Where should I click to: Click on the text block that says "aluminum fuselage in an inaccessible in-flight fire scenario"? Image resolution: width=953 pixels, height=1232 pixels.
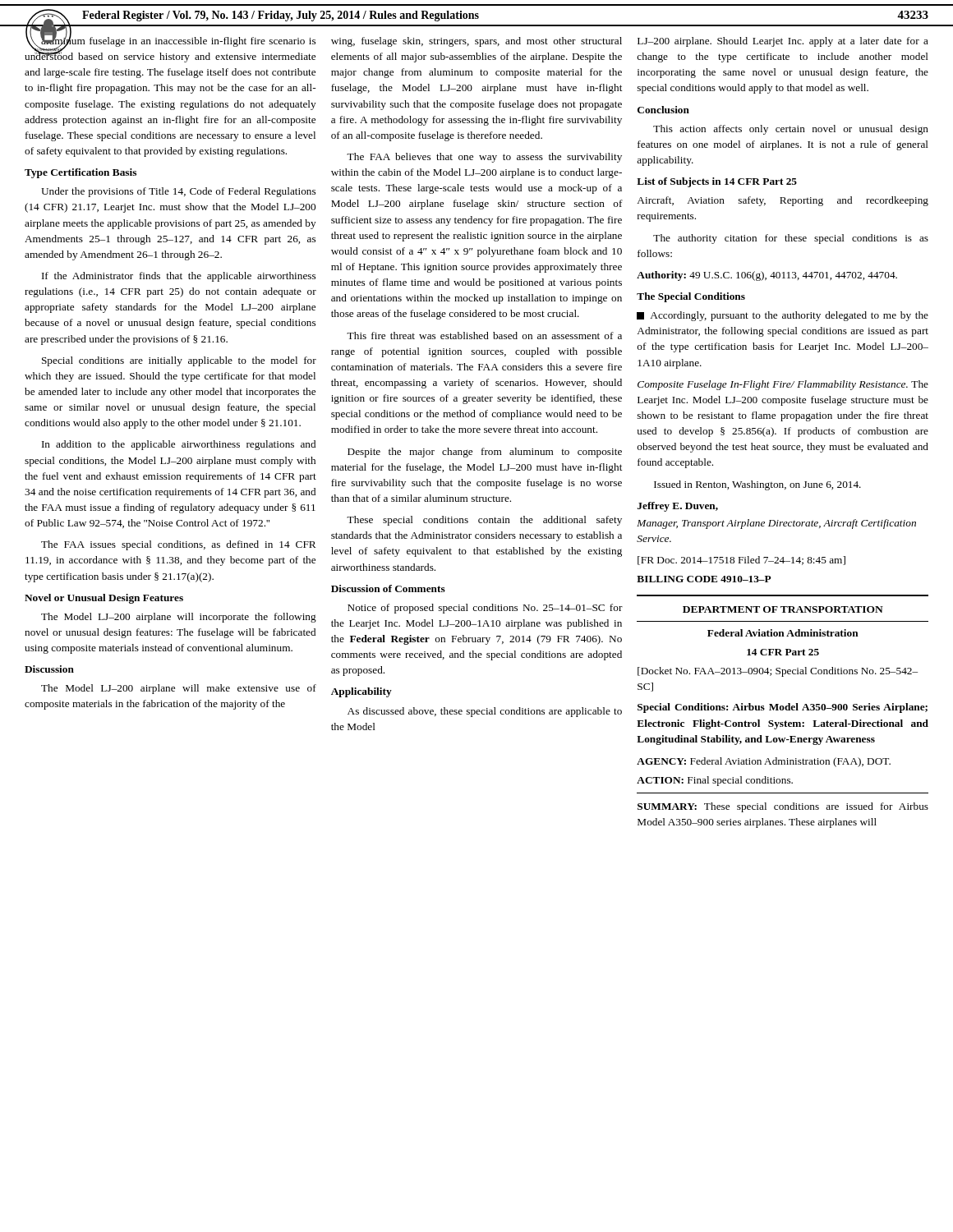[170, 96]
